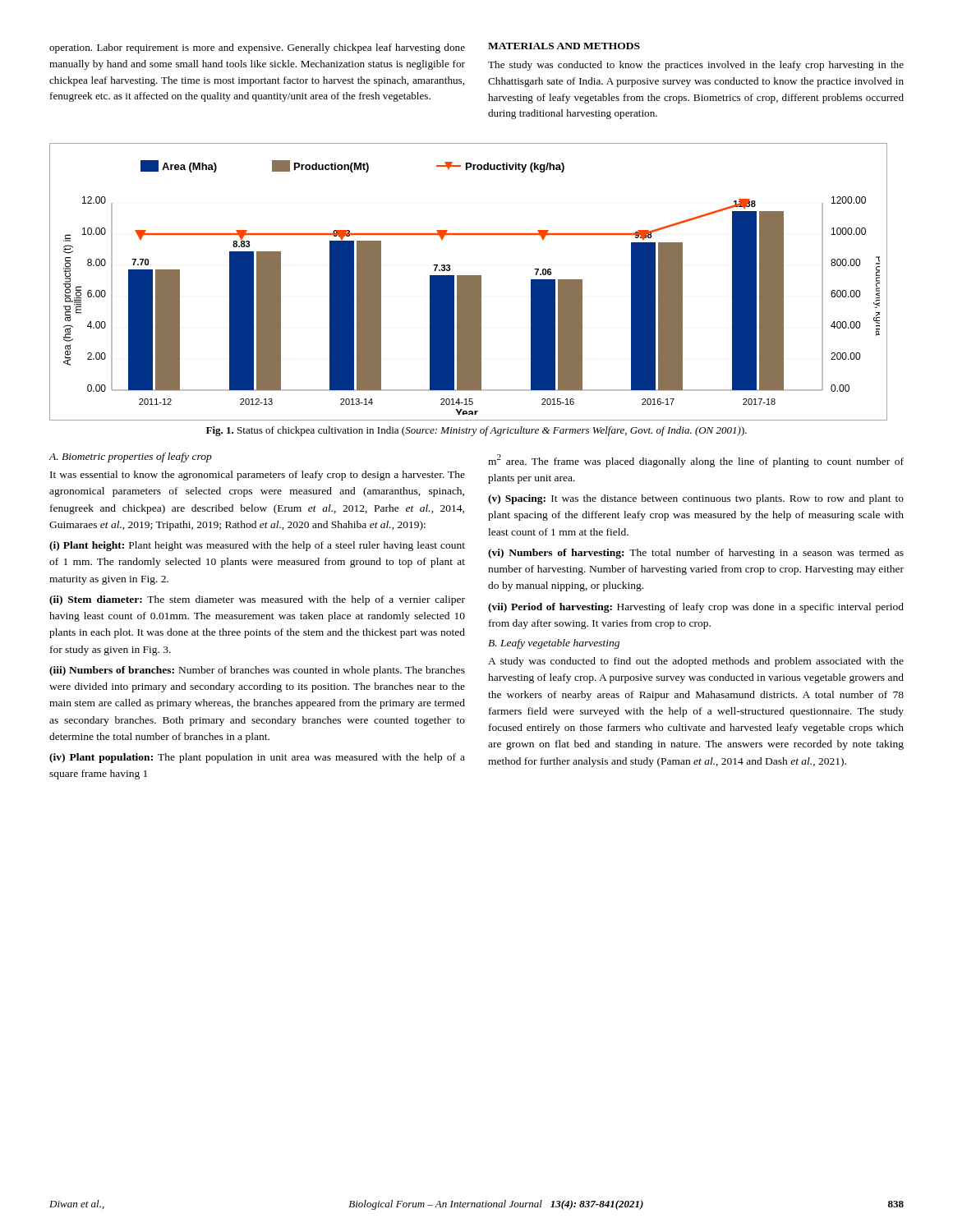Click on the element starting "(ii) Stem diameter: The stem"
The height and width of the screenshot is (1232, 953).
pyautogui.click(x=257, y=624)
